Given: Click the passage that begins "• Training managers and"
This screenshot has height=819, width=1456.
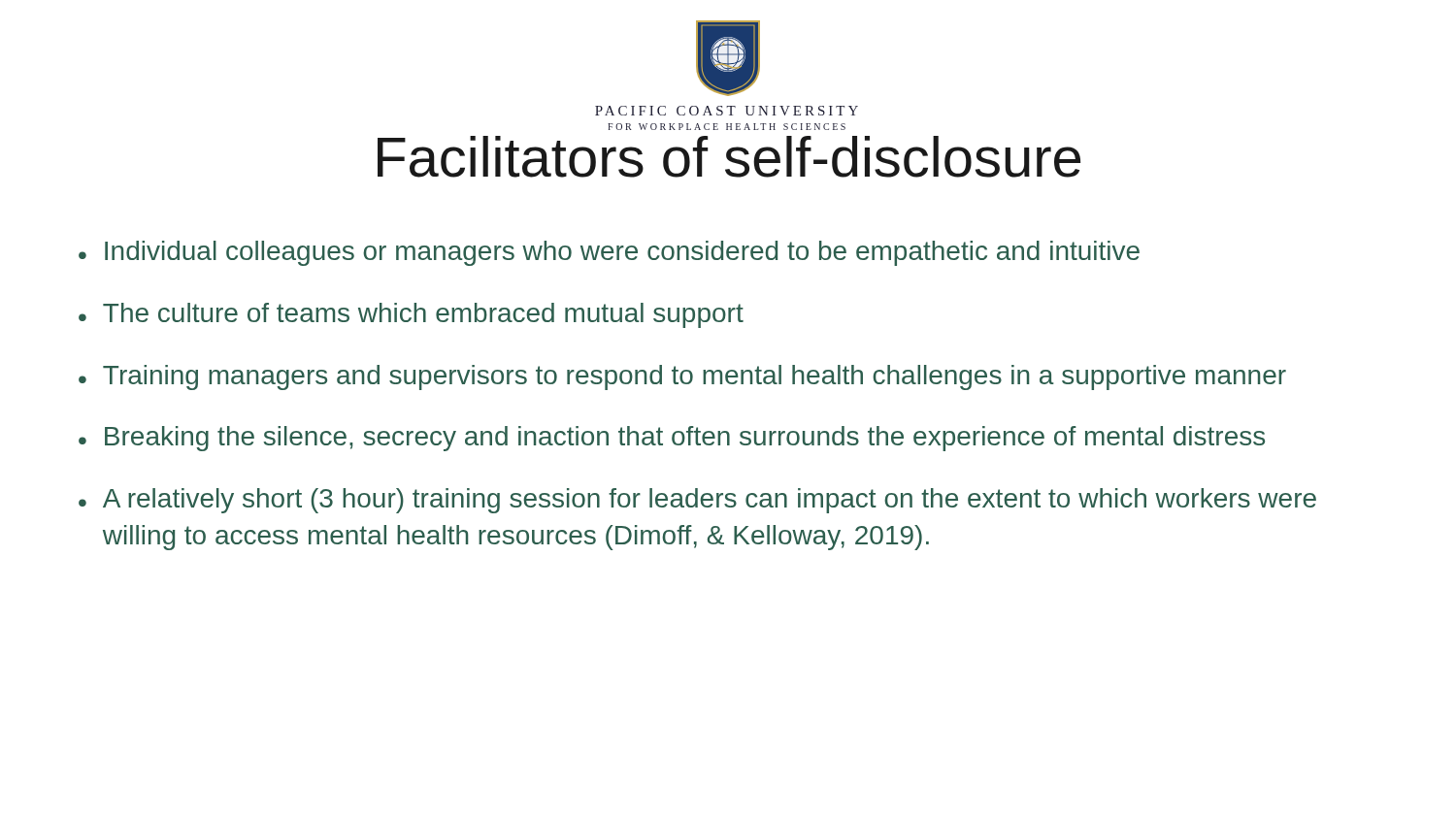Looking at the screenshot, I should tap(682, 377).
